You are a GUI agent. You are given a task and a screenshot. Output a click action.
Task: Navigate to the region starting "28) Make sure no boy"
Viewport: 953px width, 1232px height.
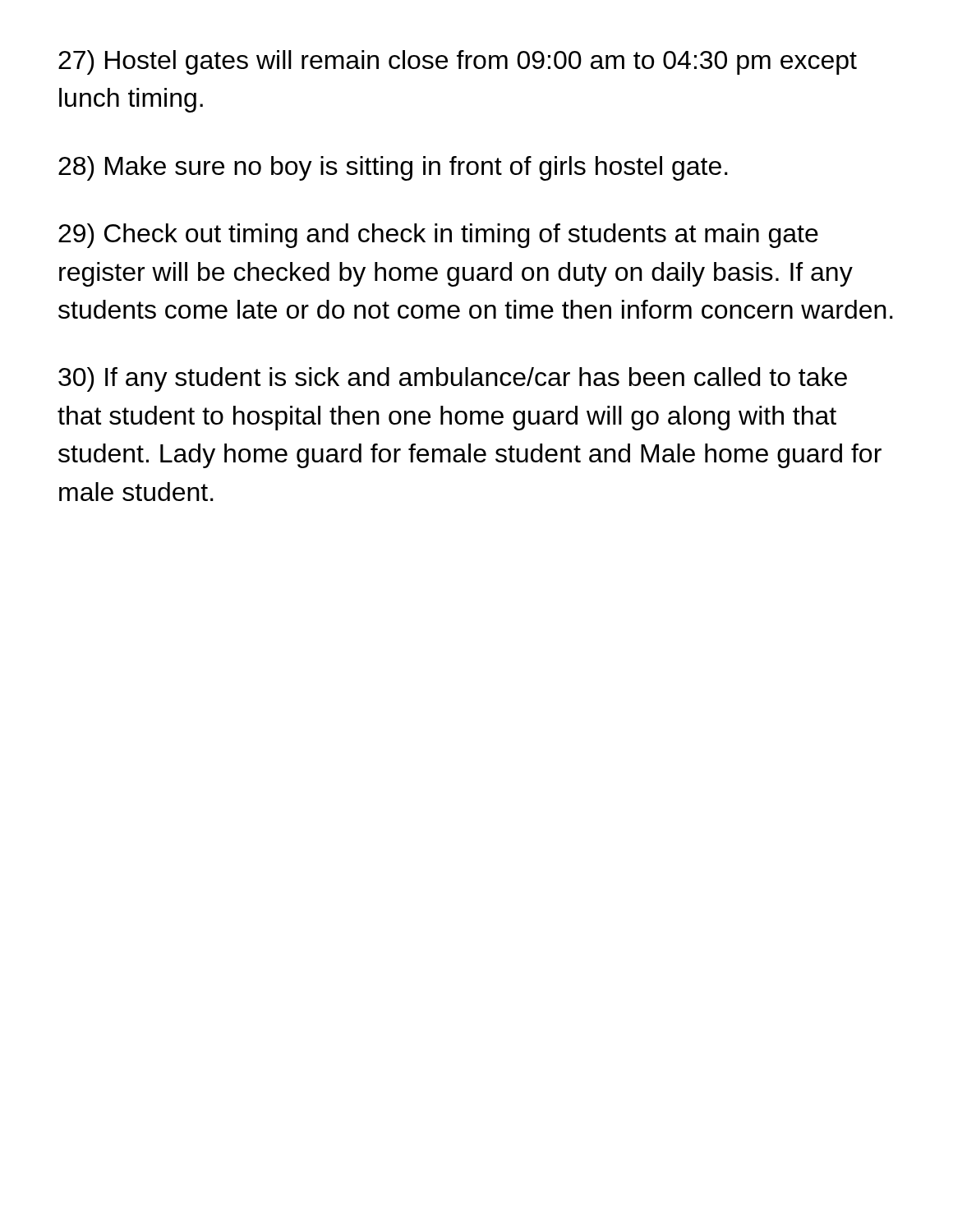pyautogui.click(x=394, y=166)
